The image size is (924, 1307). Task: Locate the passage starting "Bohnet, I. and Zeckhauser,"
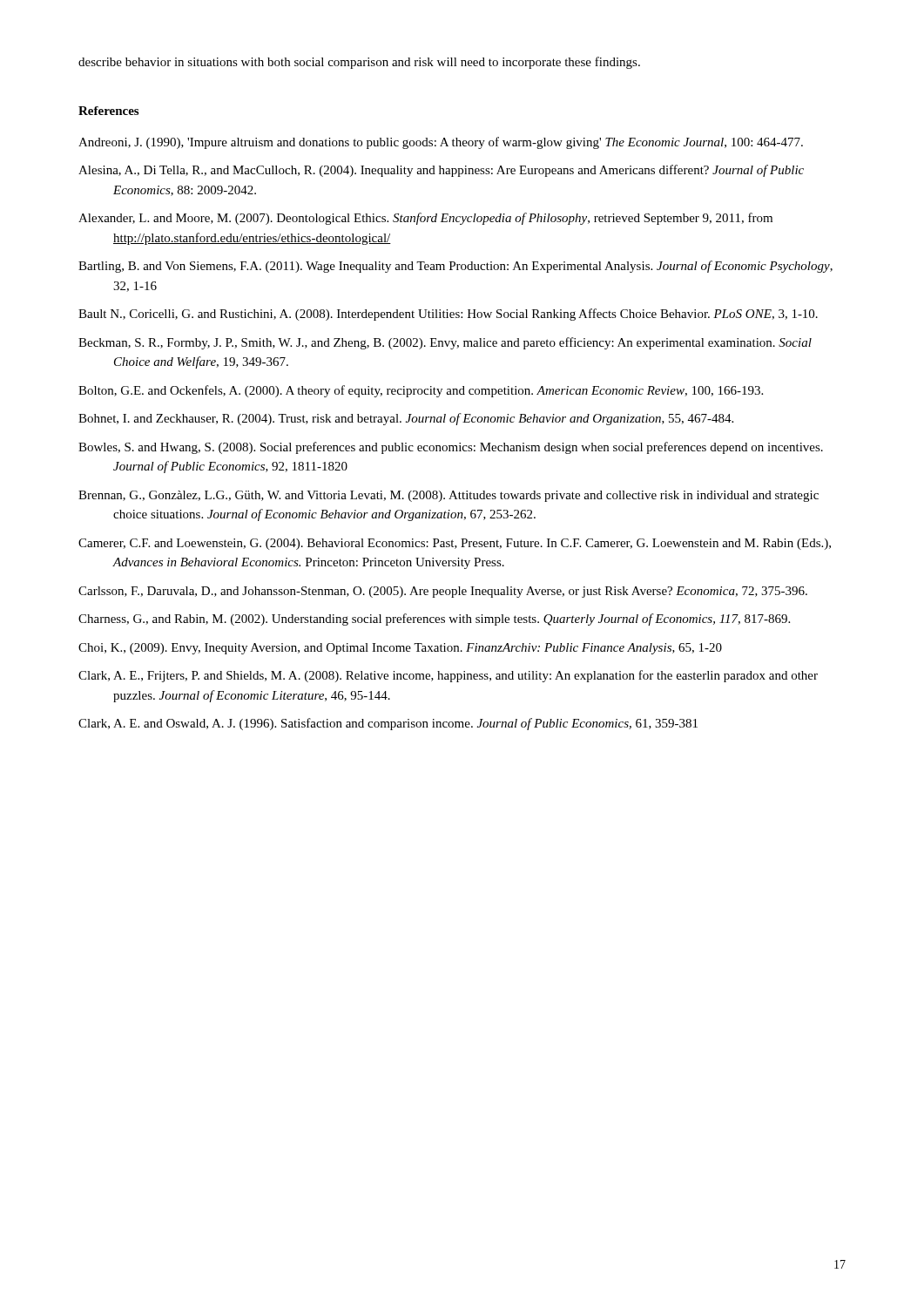pyautogui.click(x=406, y=418)
